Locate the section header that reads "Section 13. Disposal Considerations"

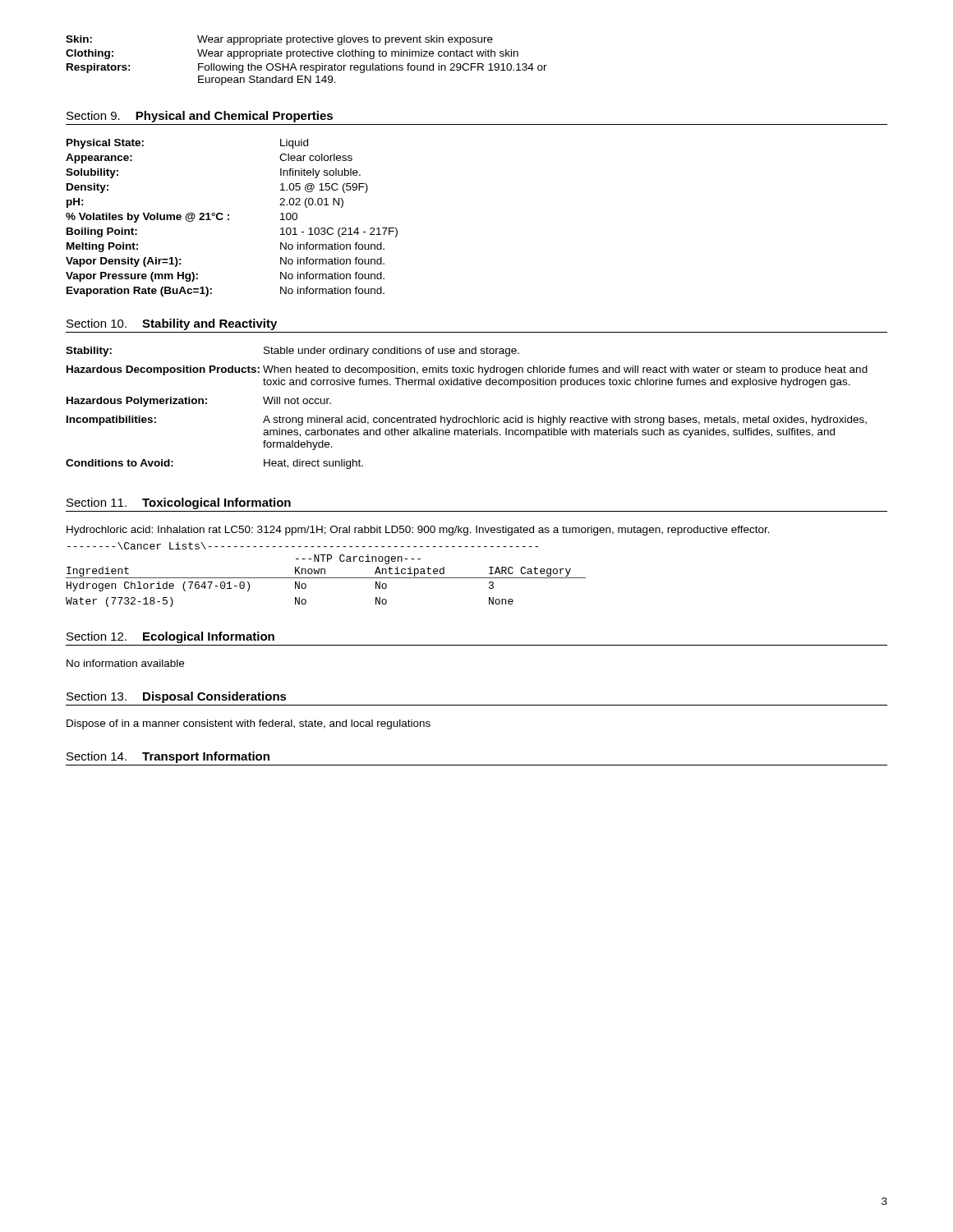pos(176,696)
